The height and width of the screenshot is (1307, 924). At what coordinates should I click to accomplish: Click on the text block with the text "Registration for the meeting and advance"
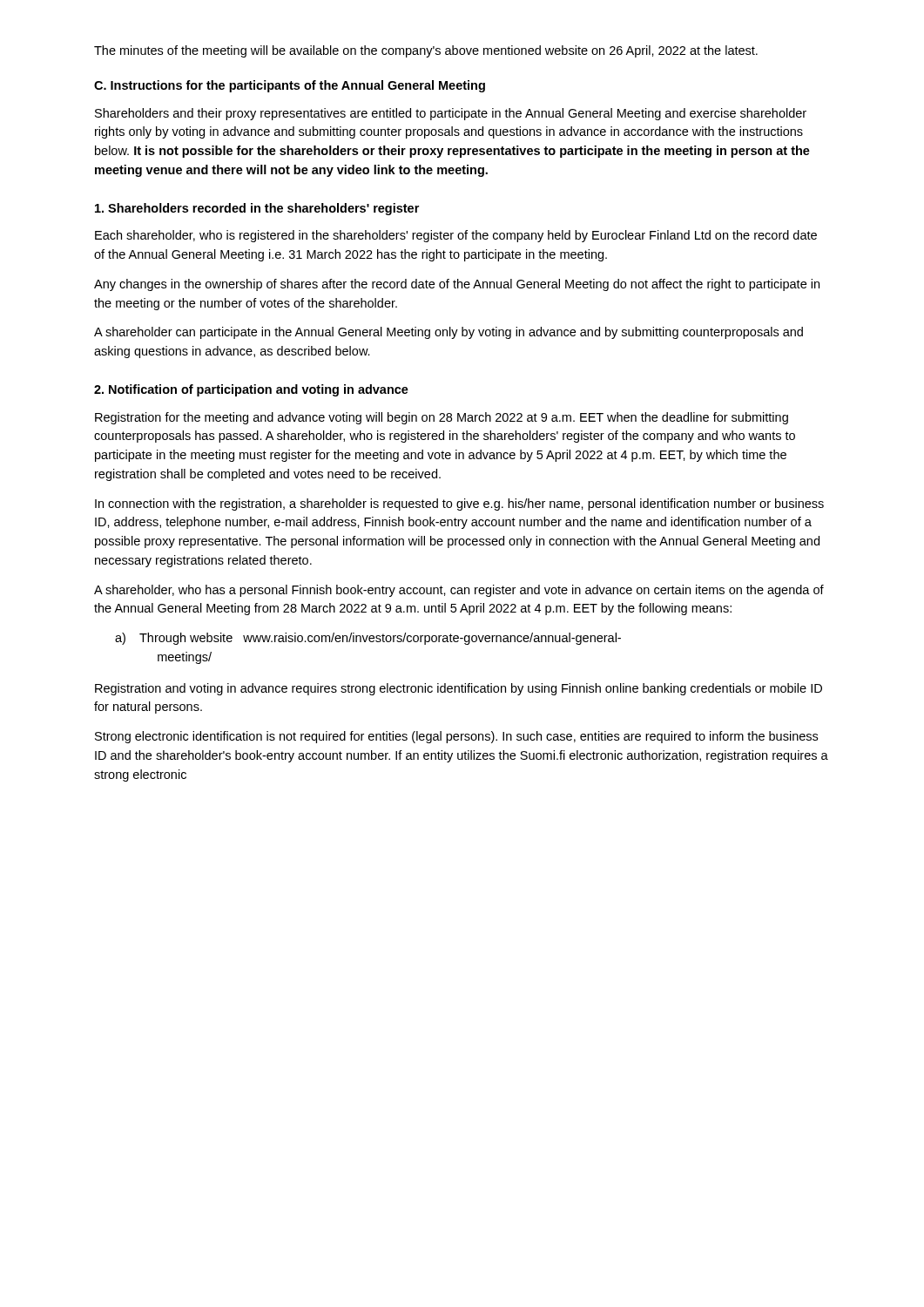pos(445,445)
